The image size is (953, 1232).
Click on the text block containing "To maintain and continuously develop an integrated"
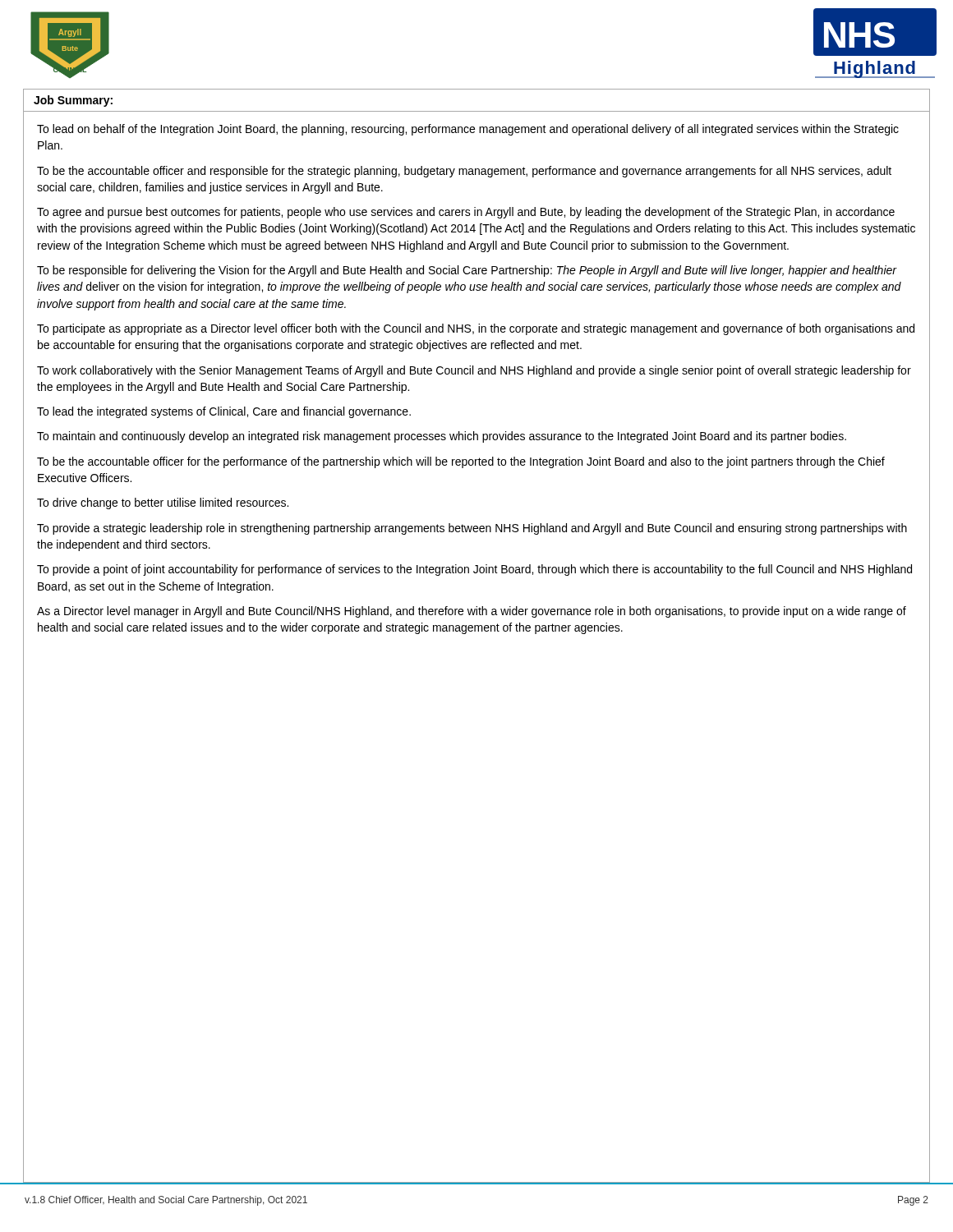coord(442,436)
